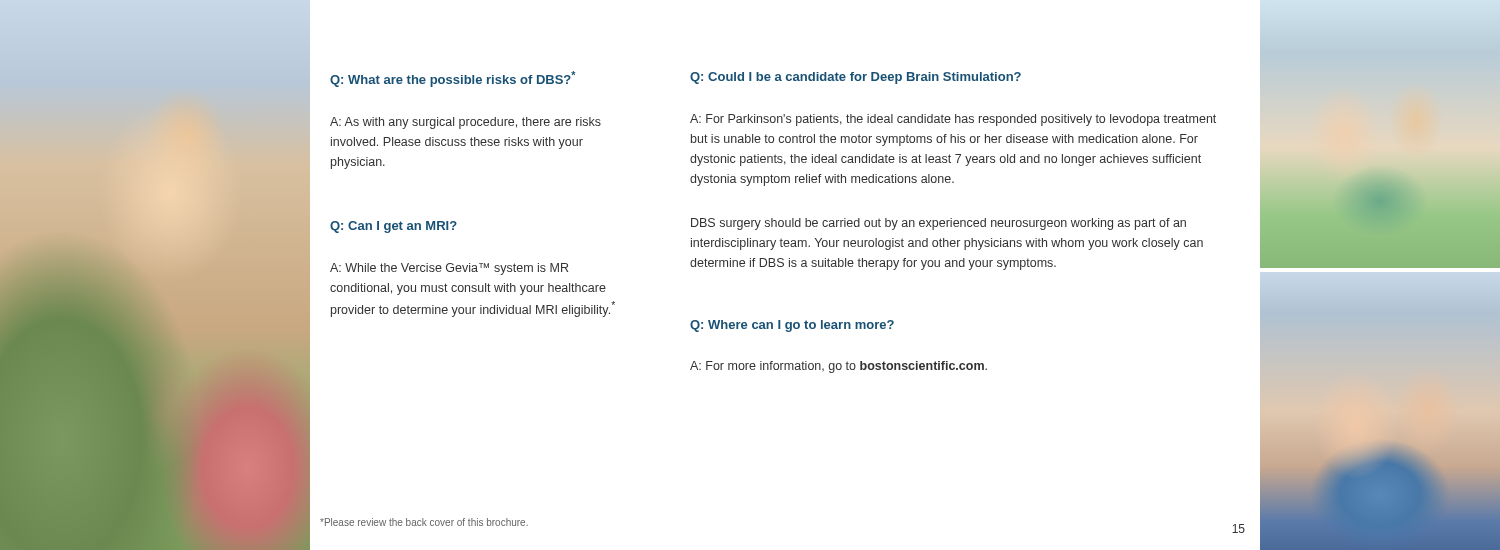Locate the text block with the text "A: As with any surgical"
The width and height of the screenshot is (1500, 550).
coord(478,142)
